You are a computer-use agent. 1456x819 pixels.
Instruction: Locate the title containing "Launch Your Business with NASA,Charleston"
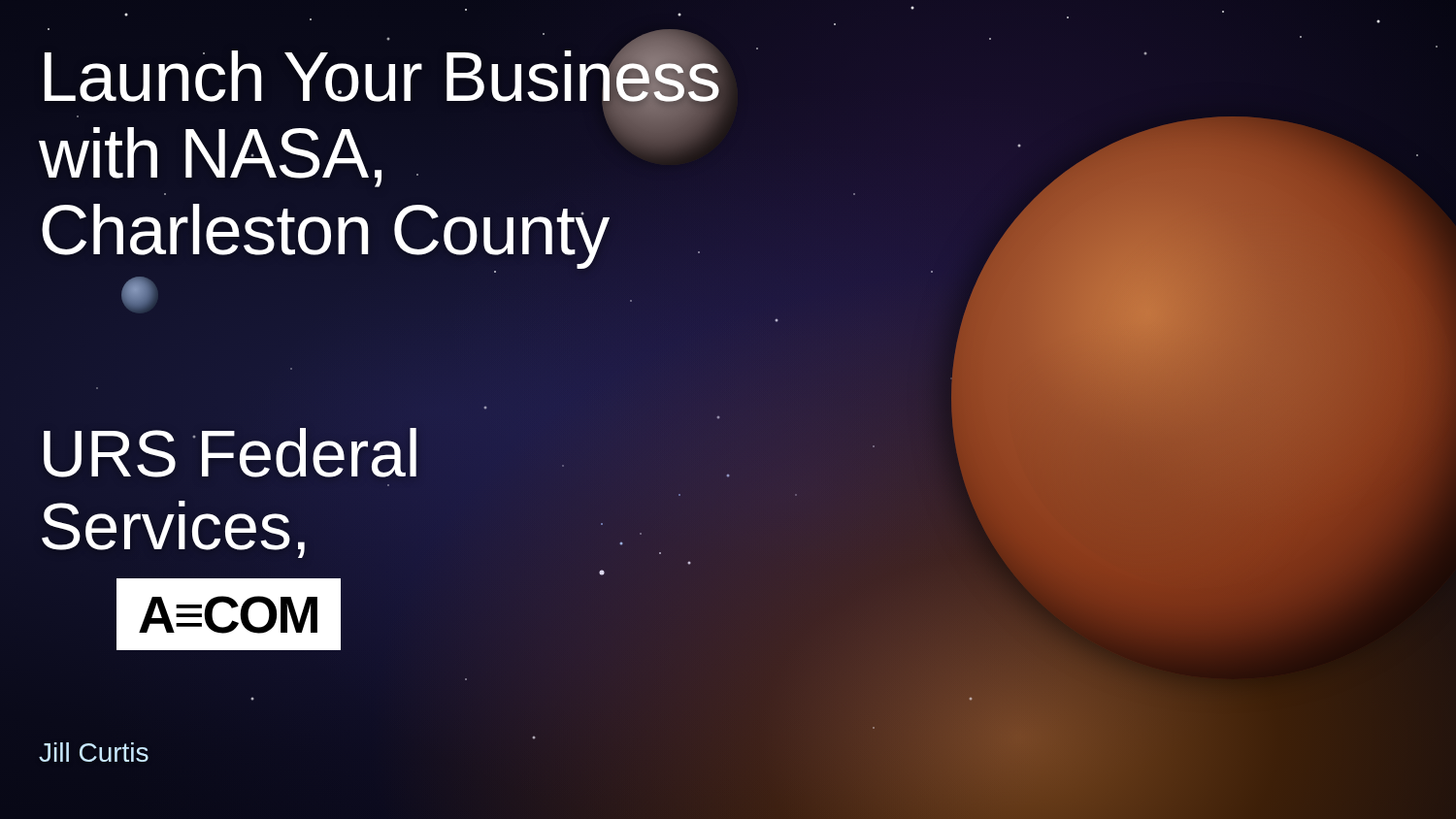(x=403, y=154)
